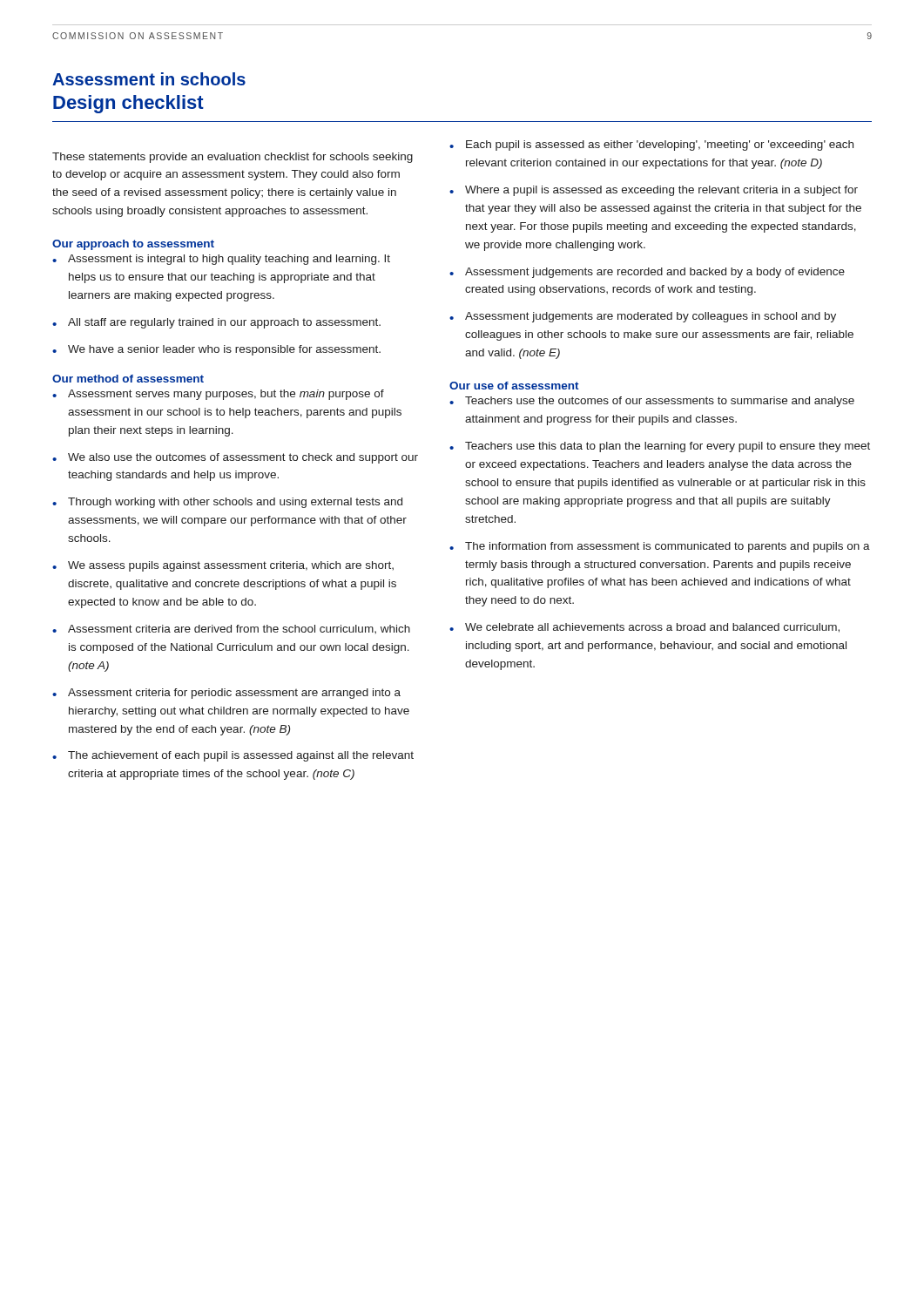Locate the block of text that opens with "Assessment criteria for periodic assessment"
Image resolution: width=924 pixels, height=1307 pixels.
tap(239, 710)
